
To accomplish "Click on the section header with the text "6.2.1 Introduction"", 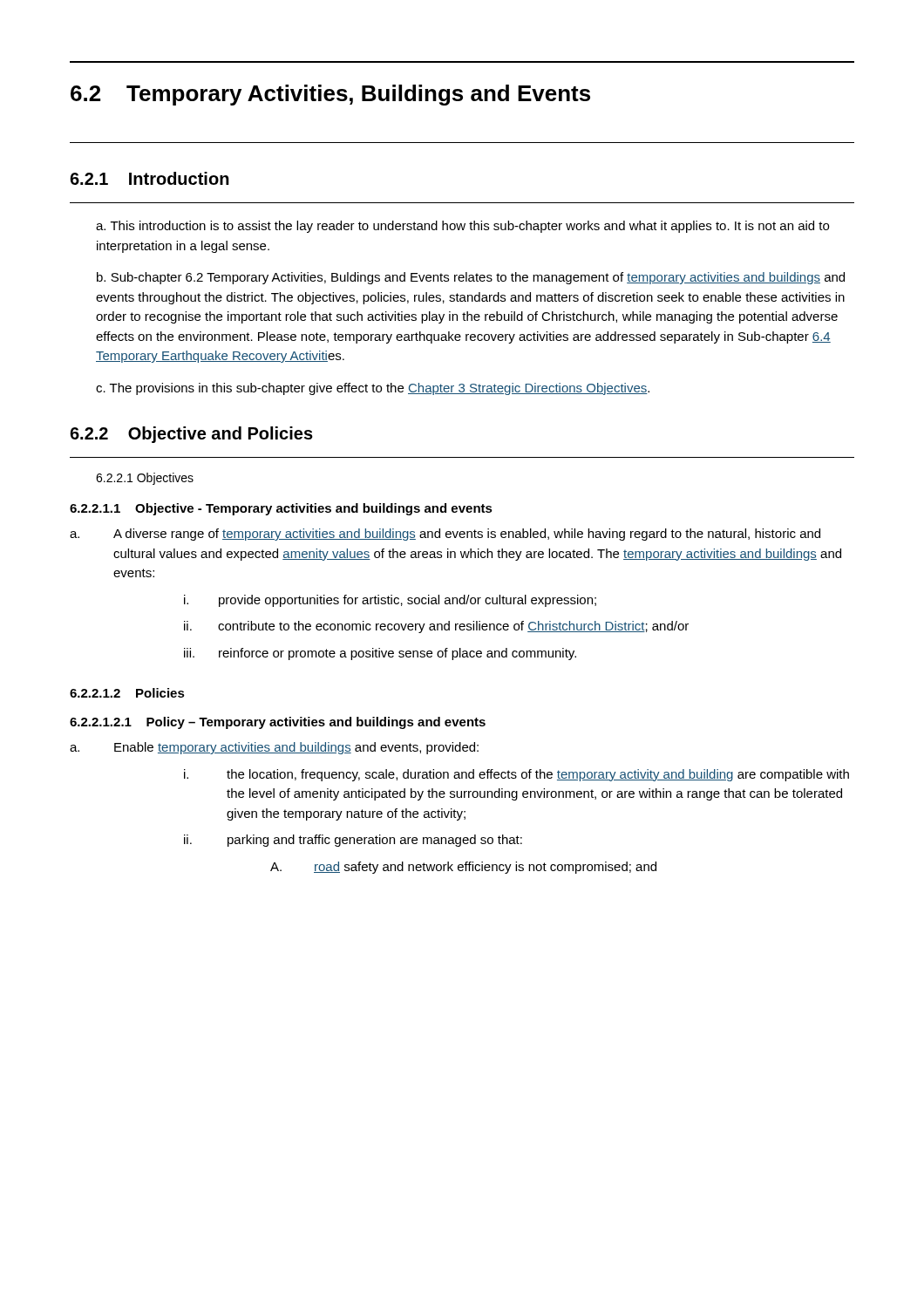I will tap(149, 178).
